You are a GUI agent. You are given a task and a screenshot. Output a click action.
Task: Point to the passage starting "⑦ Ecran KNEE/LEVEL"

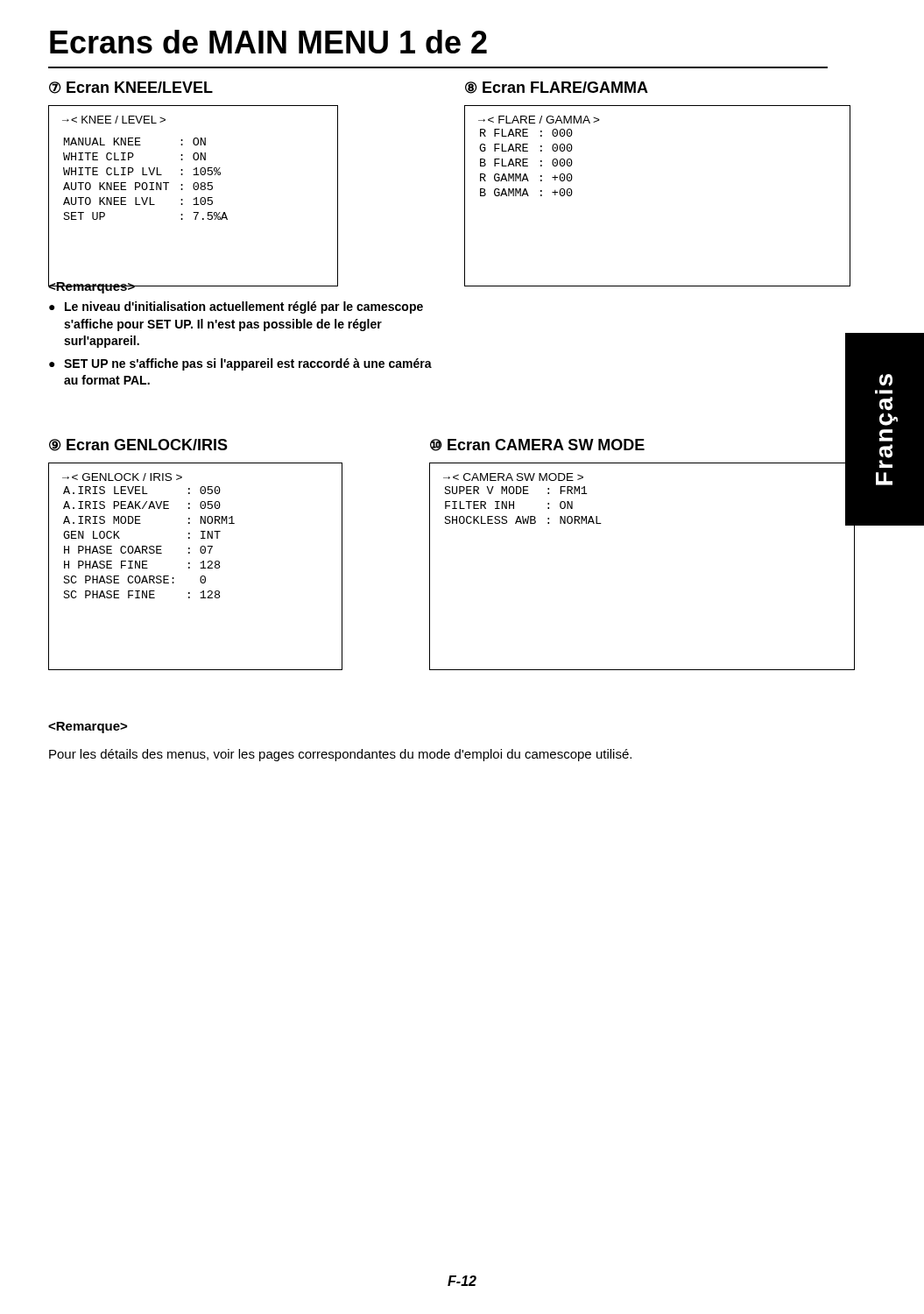coord(131,88)
